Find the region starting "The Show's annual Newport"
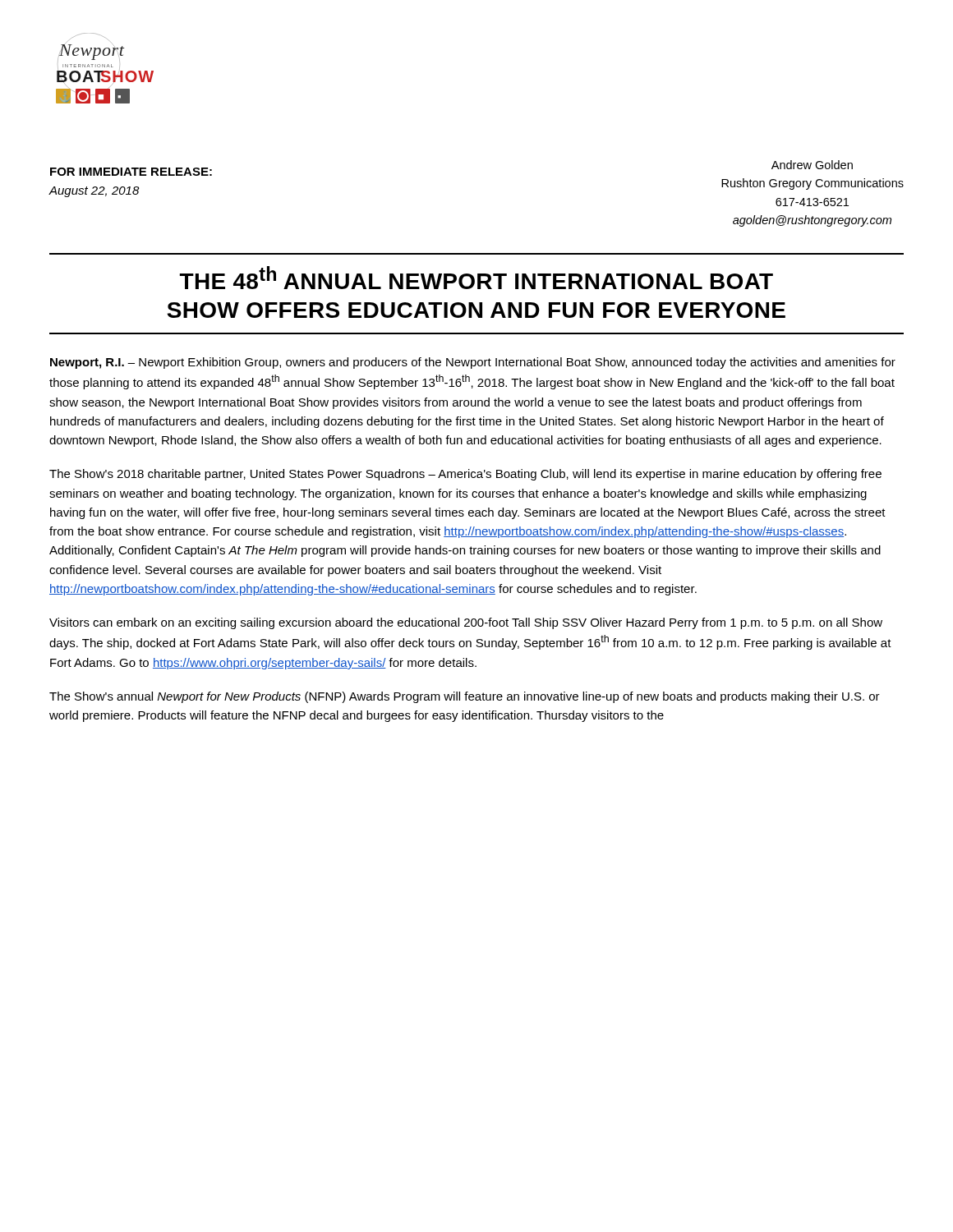953x1232 pixels. [464, 706]
